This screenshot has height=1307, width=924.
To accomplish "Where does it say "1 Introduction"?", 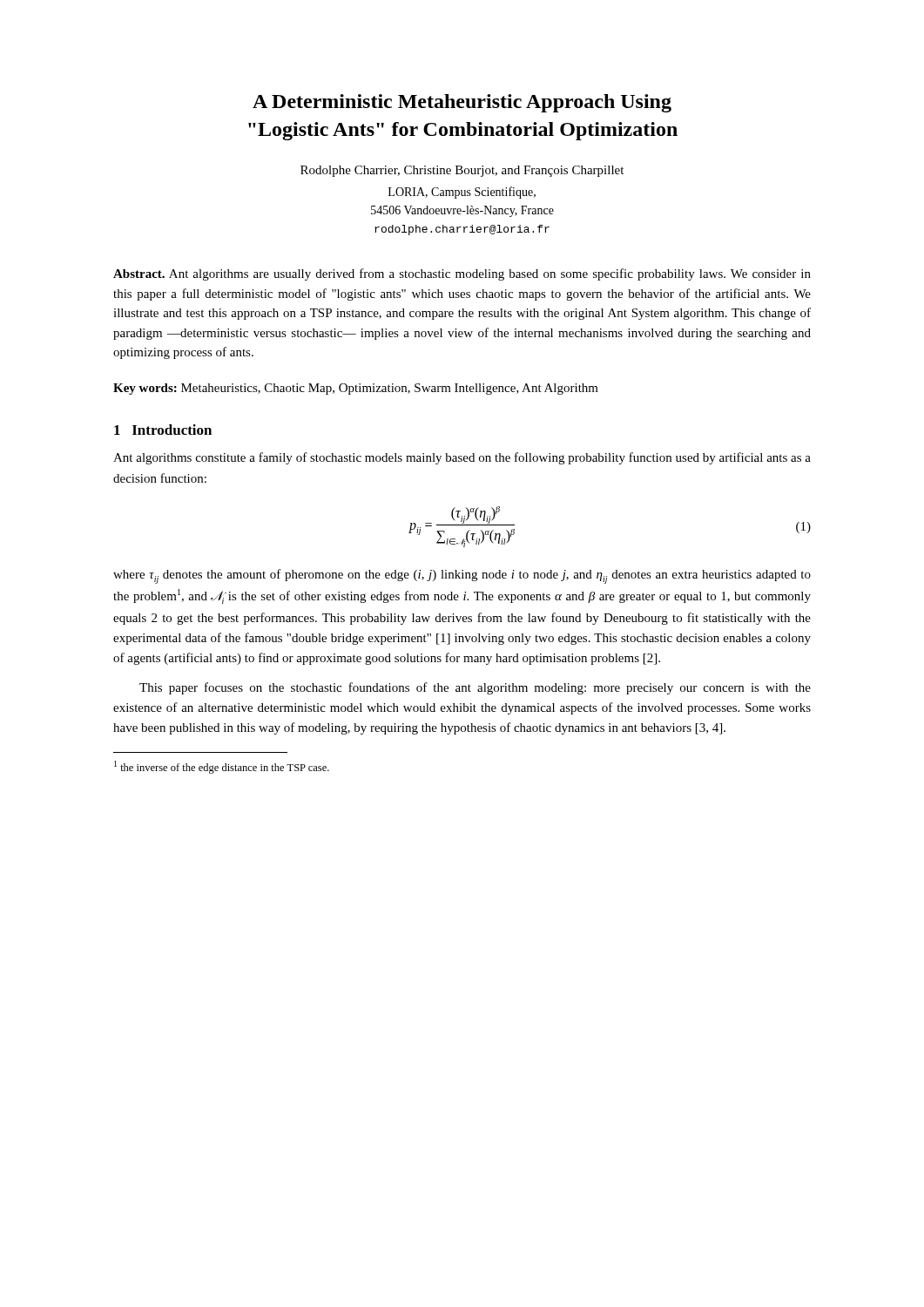I will [x=163, y=430].
